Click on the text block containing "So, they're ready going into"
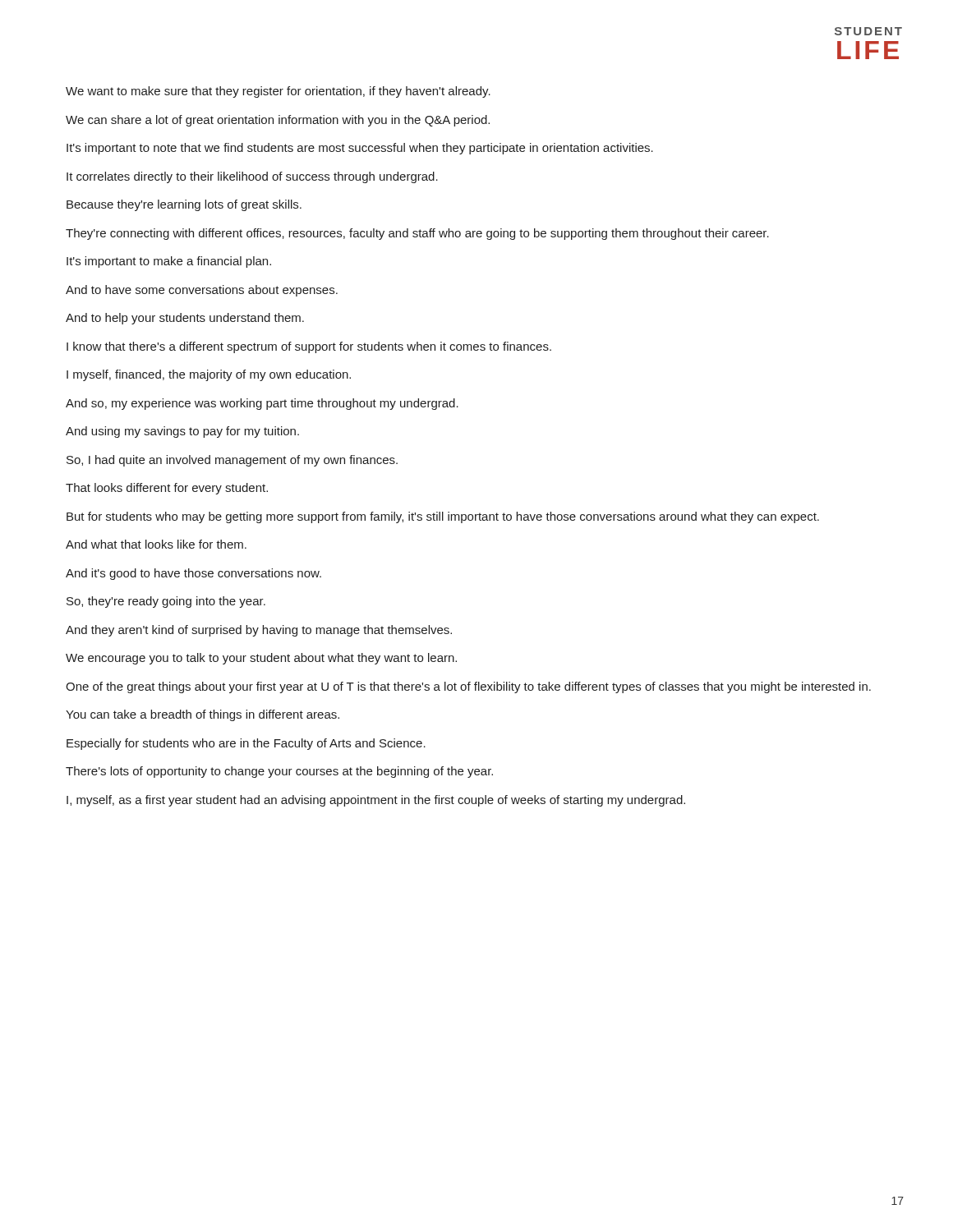This screenshot has height=1232, width=953. click(166, 601)
